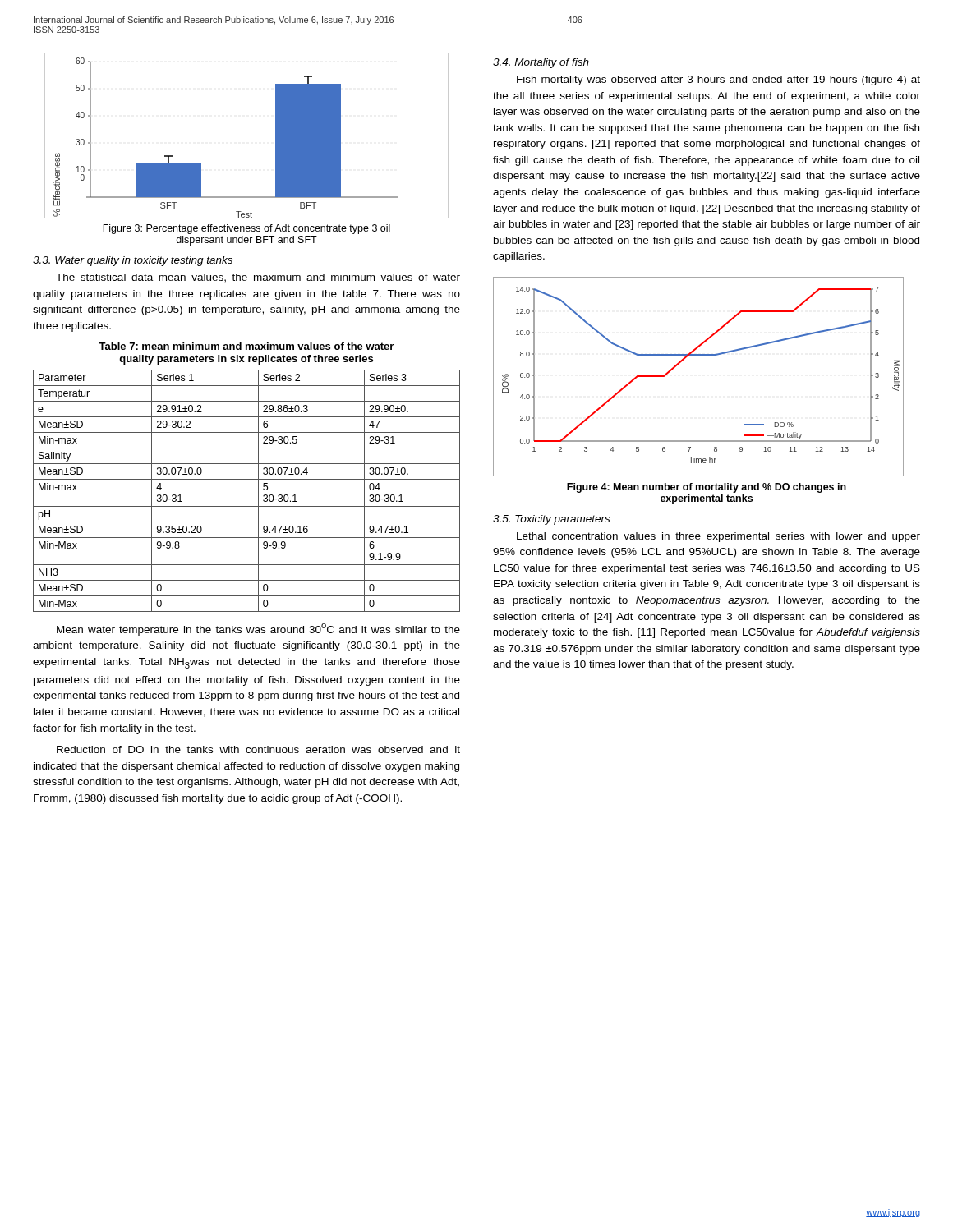Find the block starting "Figure 3: Percentage effectiveness of Adt concentrate"
The image size is (953, 1232).
point(246,234)
